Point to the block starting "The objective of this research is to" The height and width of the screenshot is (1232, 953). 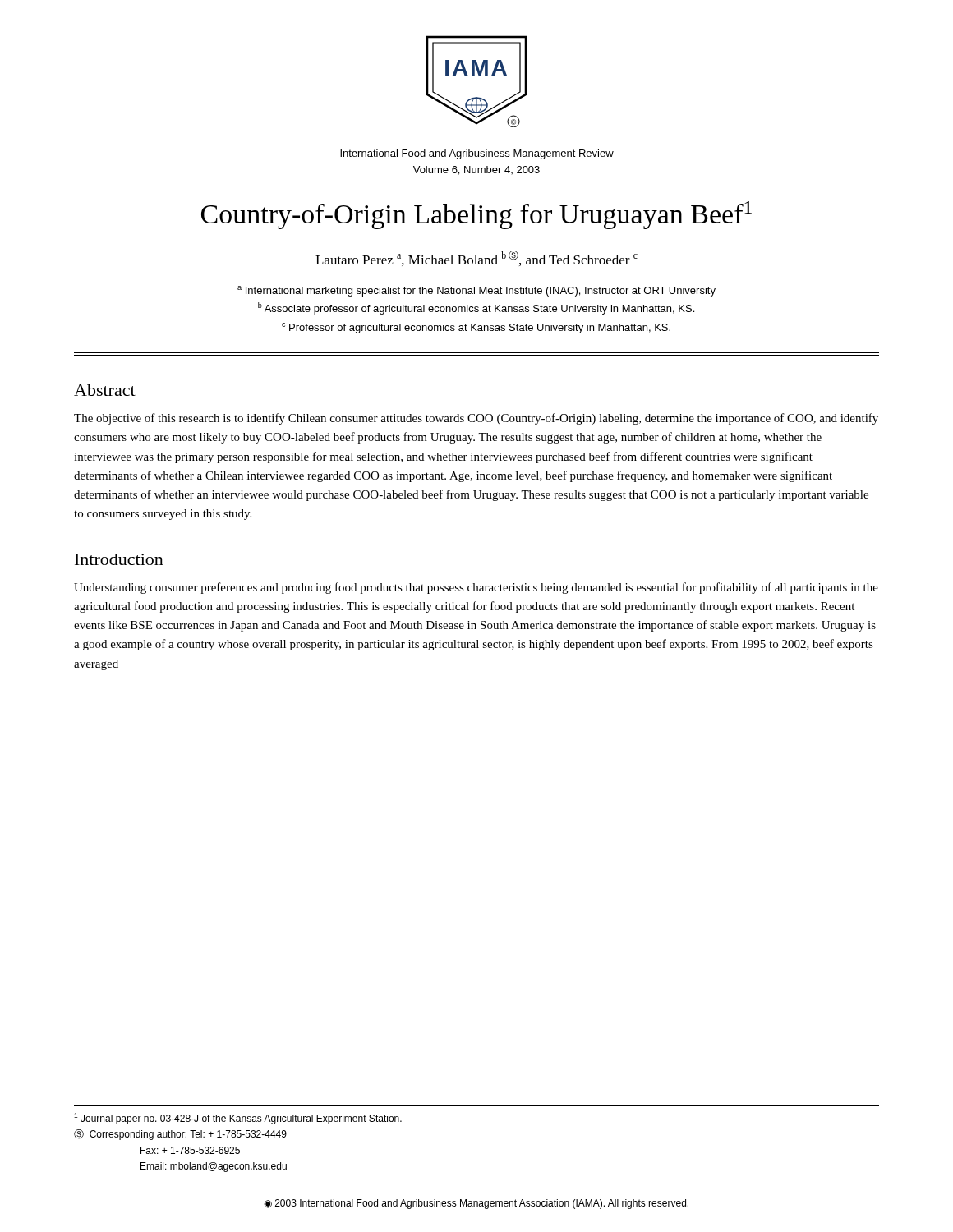[x=476, y=466]
